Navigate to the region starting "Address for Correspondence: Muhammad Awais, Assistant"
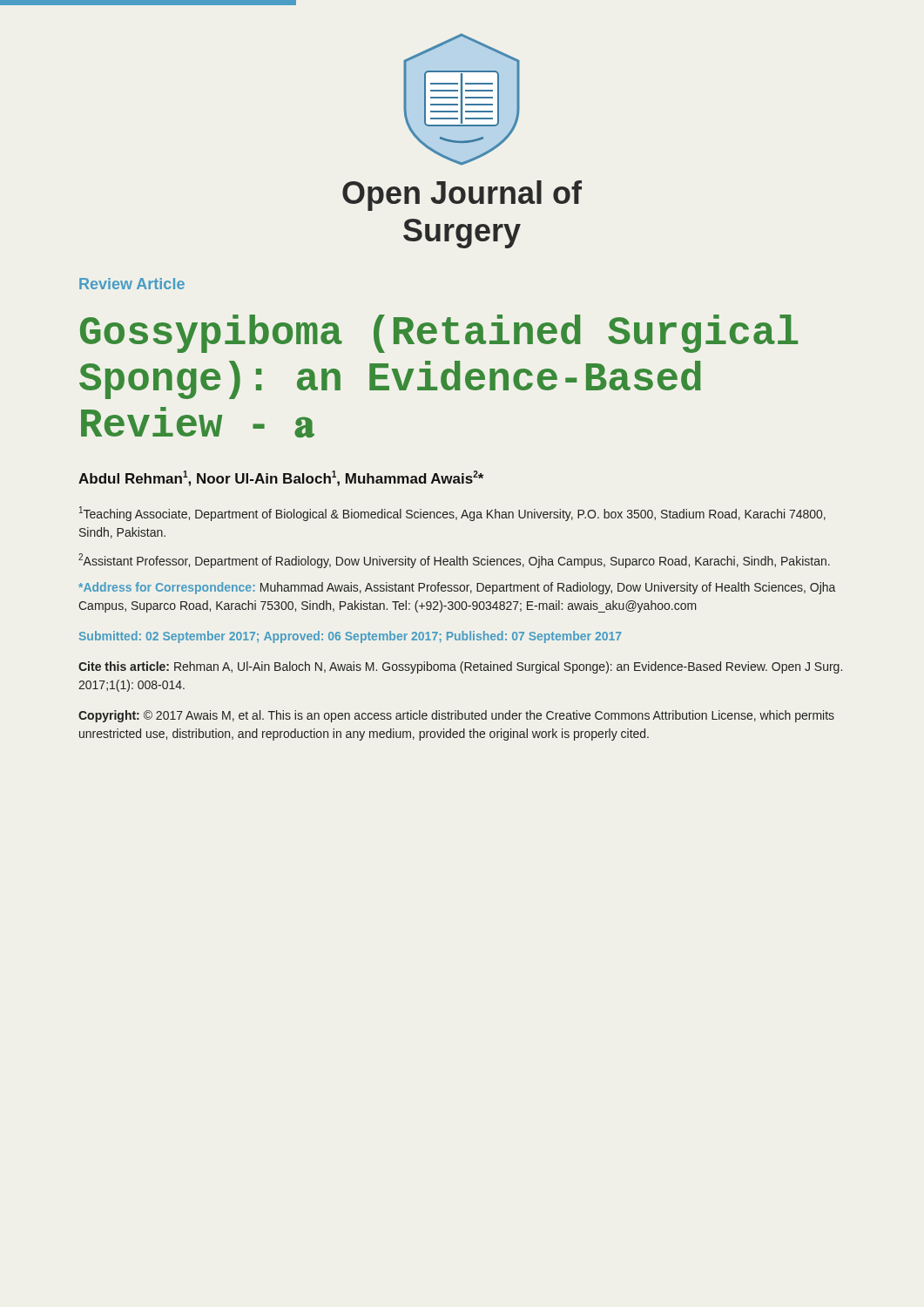Image resolution: width=924 pixels, height=1307 pixels. pos(457,597)
